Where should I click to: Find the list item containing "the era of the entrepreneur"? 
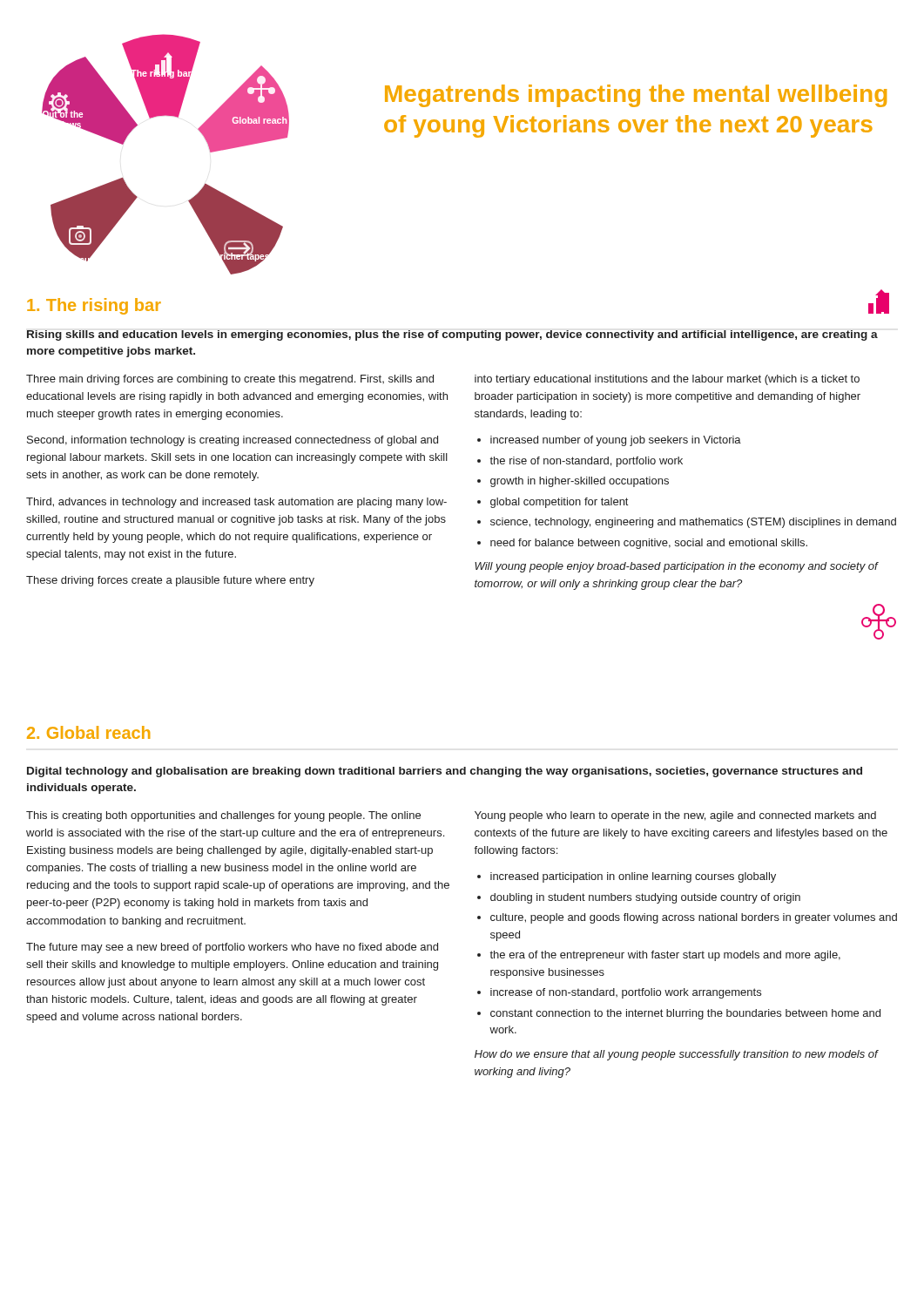(x=665, y=963)
